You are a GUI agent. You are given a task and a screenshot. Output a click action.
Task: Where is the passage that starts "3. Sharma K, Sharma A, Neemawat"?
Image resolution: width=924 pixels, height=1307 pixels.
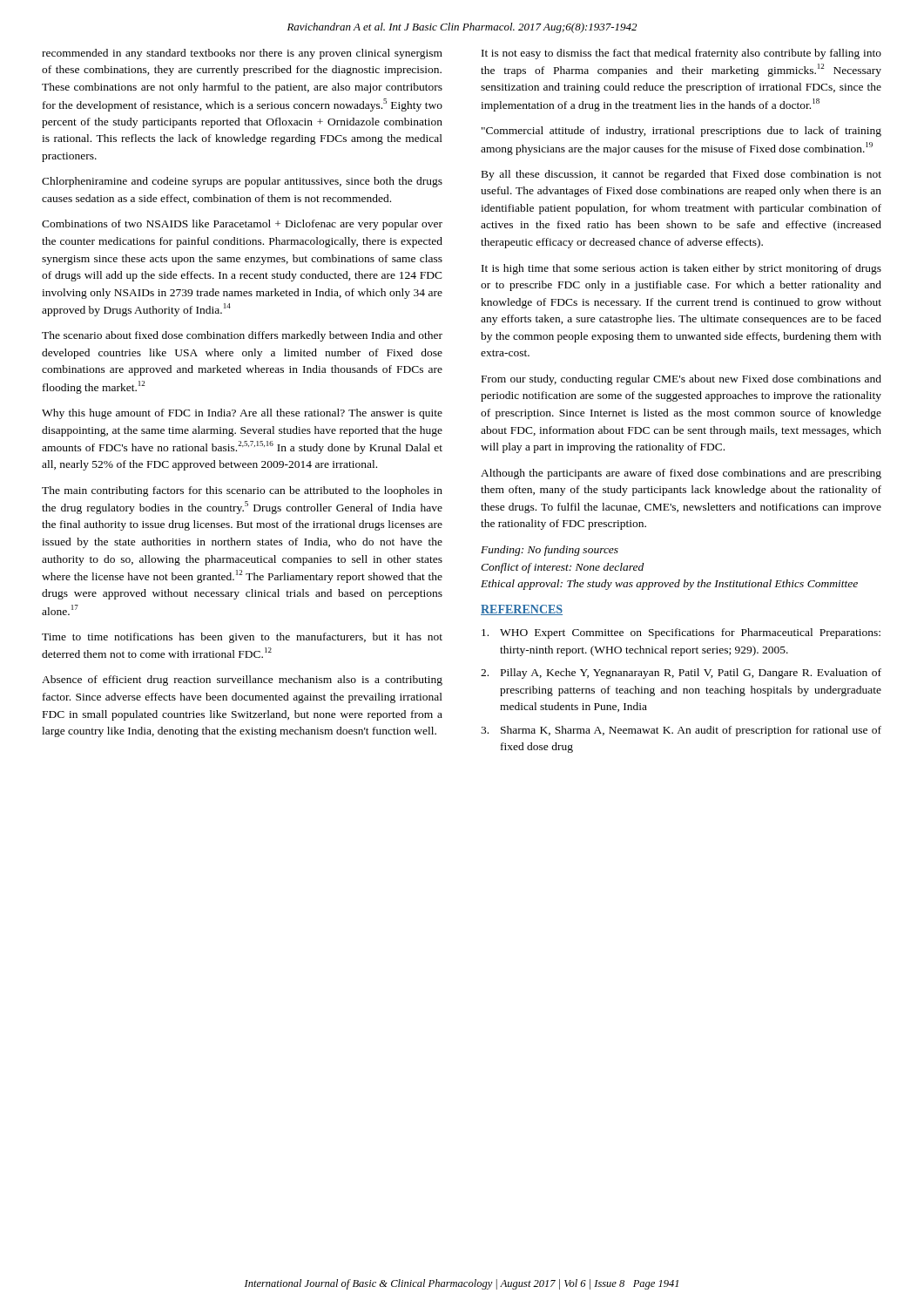point(681,738)
